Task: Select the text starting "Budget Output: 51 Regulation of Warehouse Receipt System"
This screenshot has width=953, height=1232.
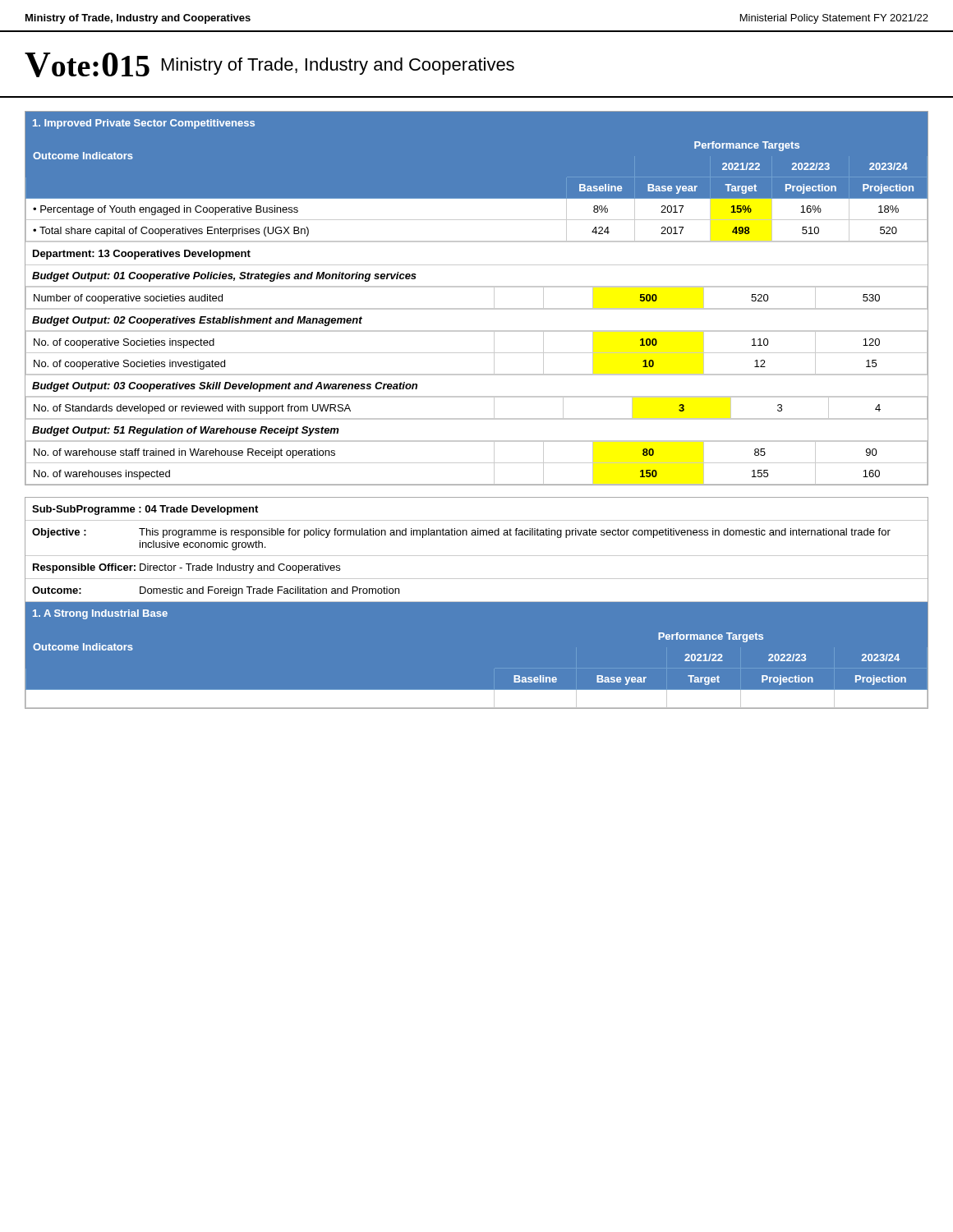Action: pos(186,430)
